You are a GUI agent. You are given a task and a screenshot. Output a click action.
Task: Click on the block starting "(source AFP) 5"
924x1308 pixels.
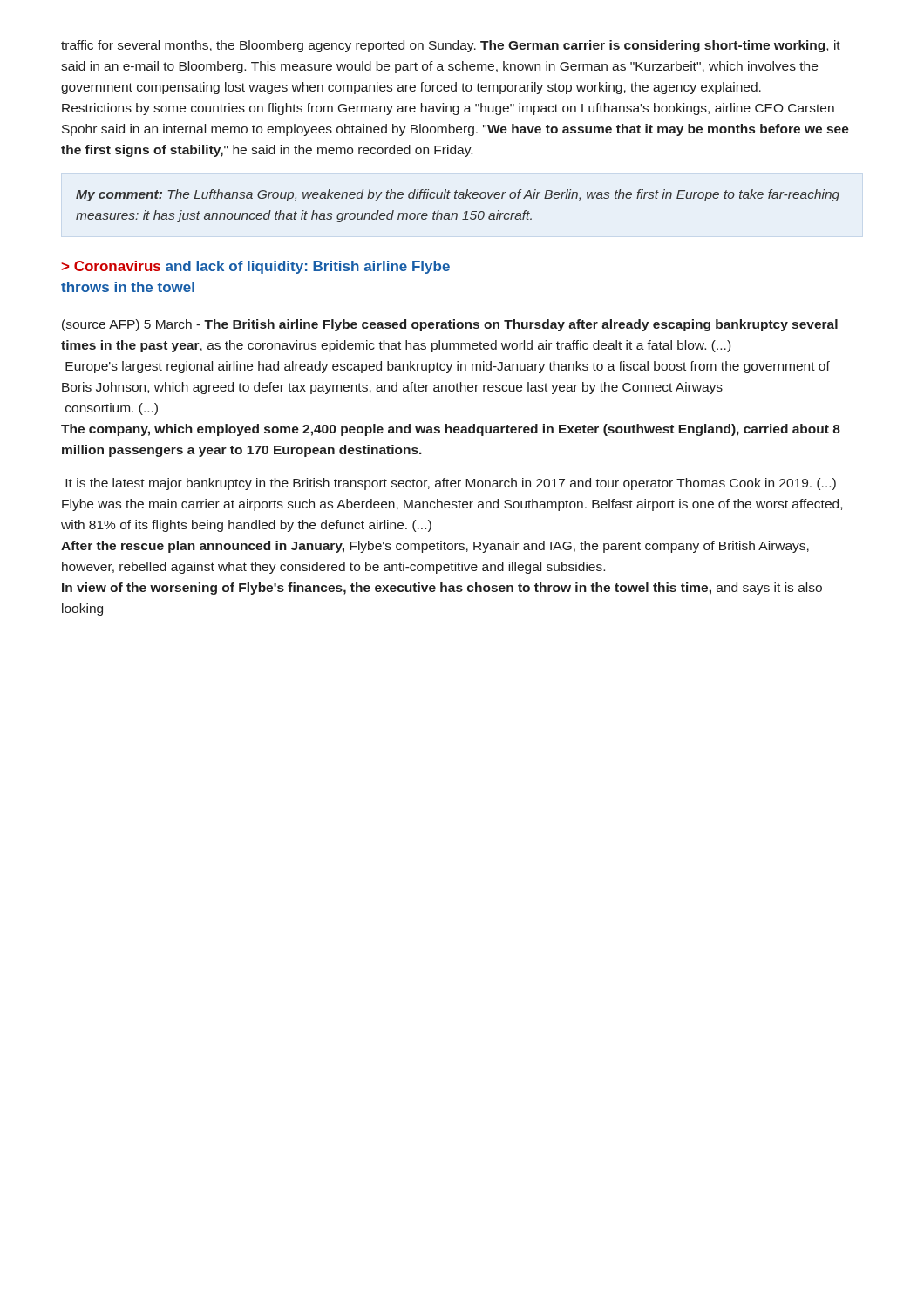click(451, 387)
